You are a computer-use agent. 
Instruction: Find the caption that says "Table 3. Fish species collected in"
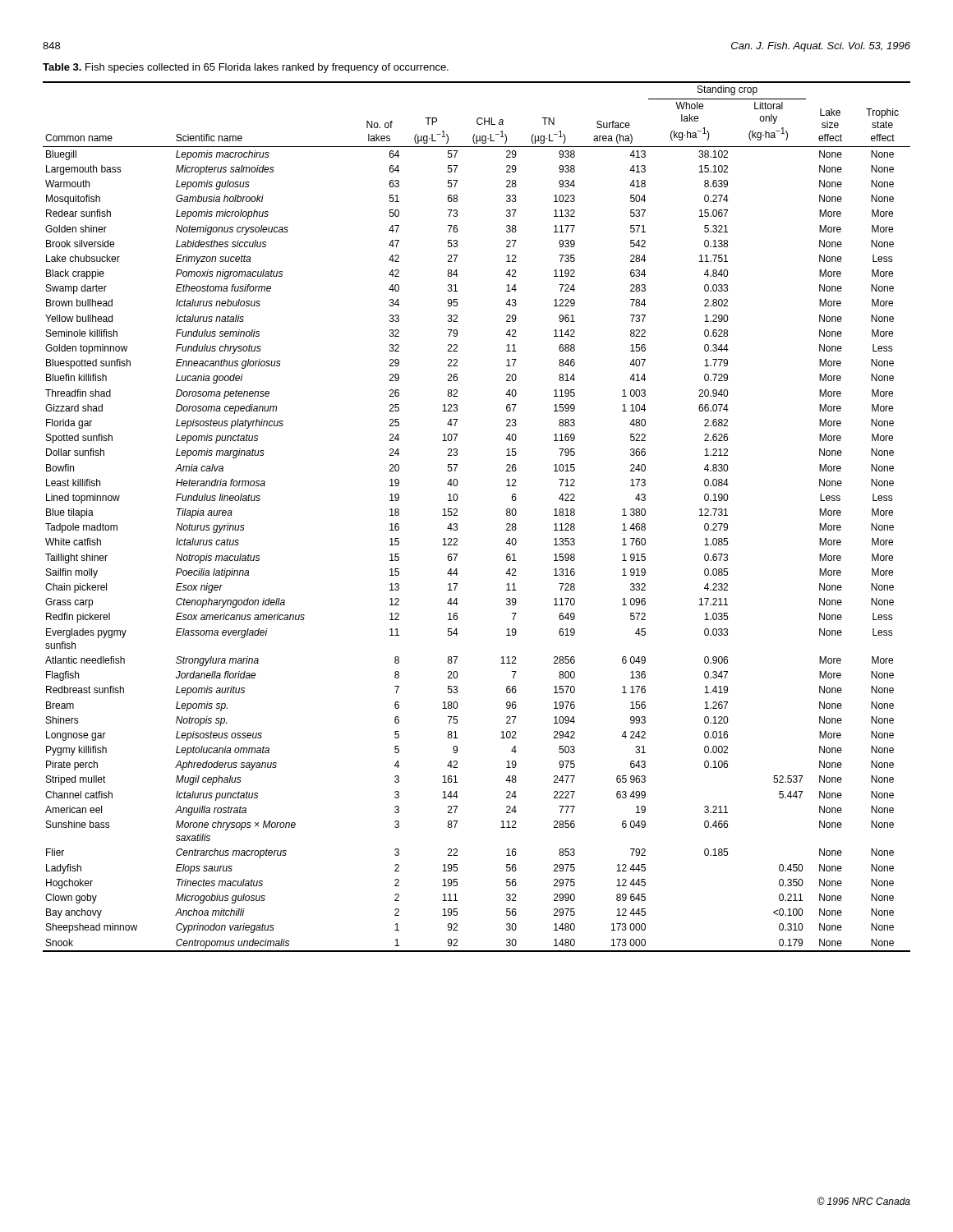point(246,67)
